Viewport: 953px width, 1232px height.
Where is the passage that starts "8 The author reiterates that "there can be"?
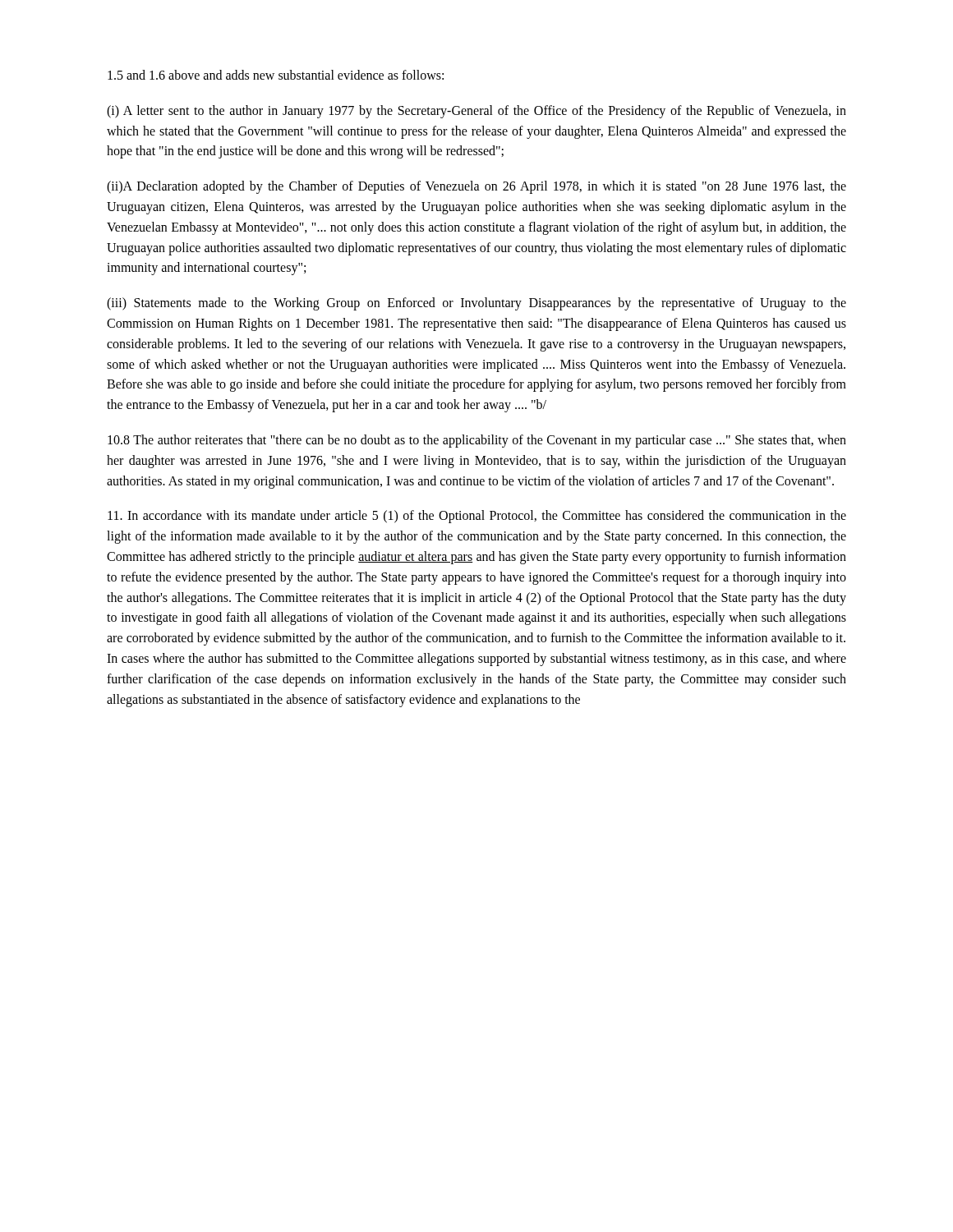(x=476, y=460)
